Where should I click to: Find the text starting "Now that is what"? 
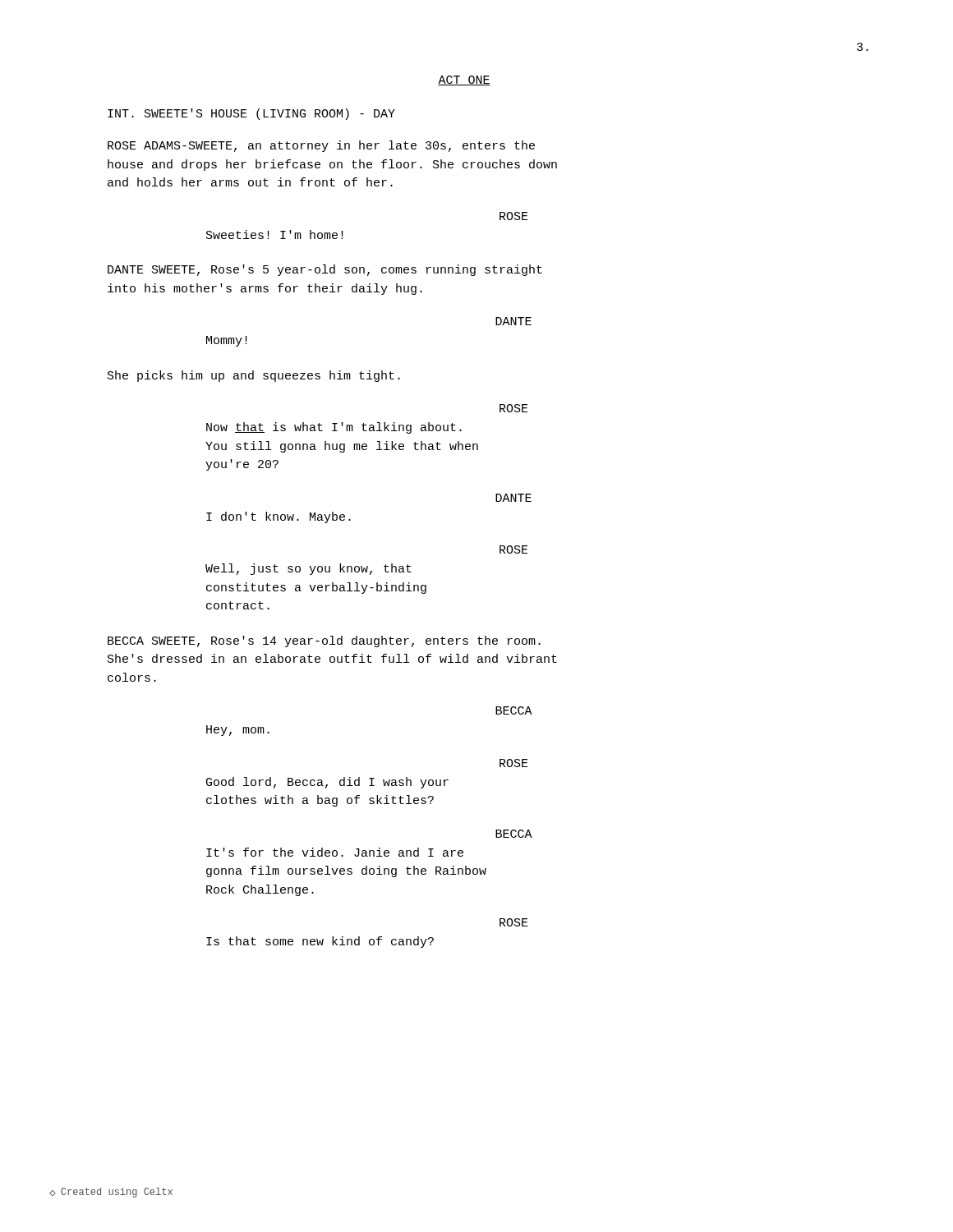coord(342,447)
